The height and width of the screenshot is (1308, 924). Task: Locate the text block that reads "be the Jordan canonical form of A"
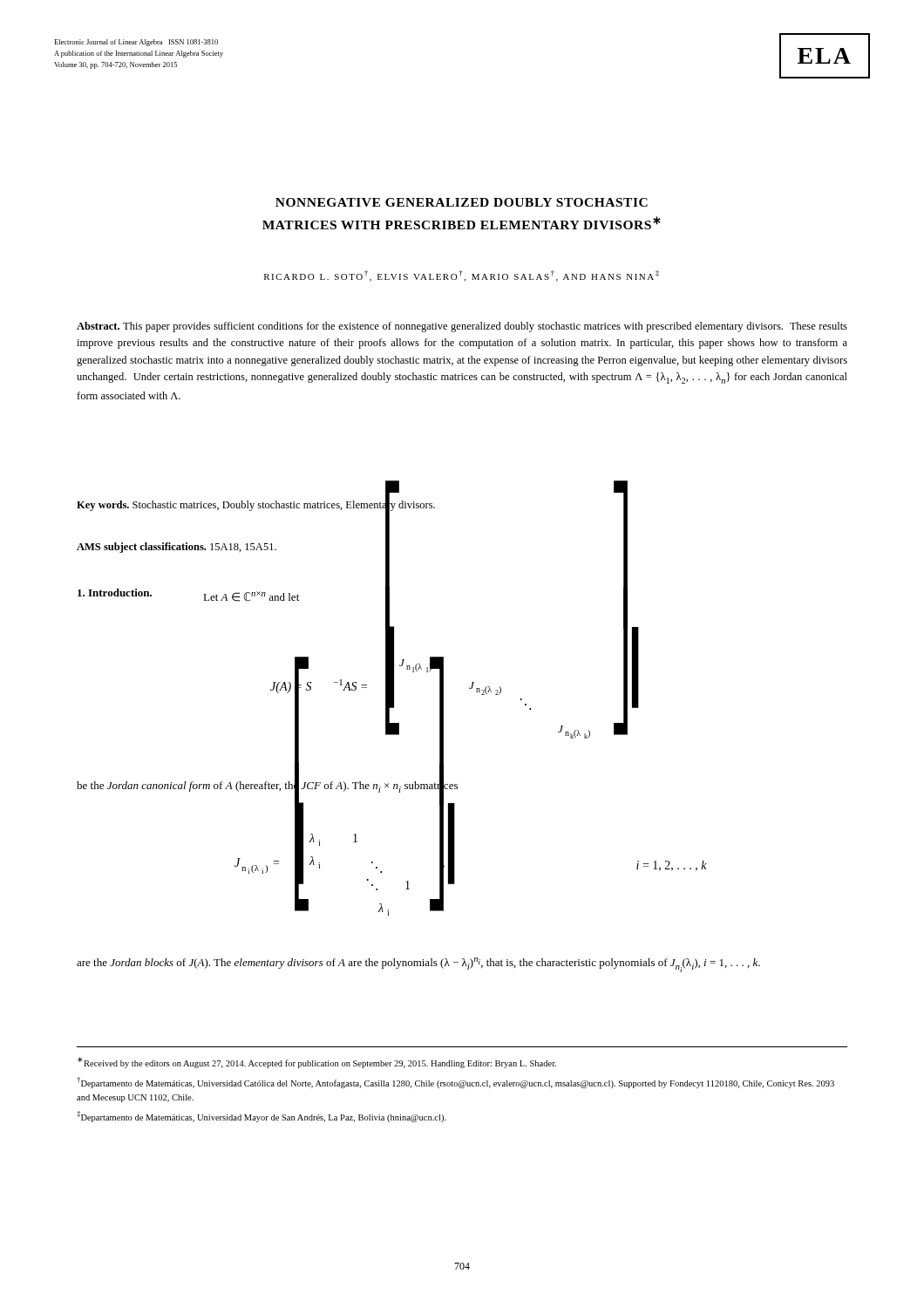[x=462, y=787]
